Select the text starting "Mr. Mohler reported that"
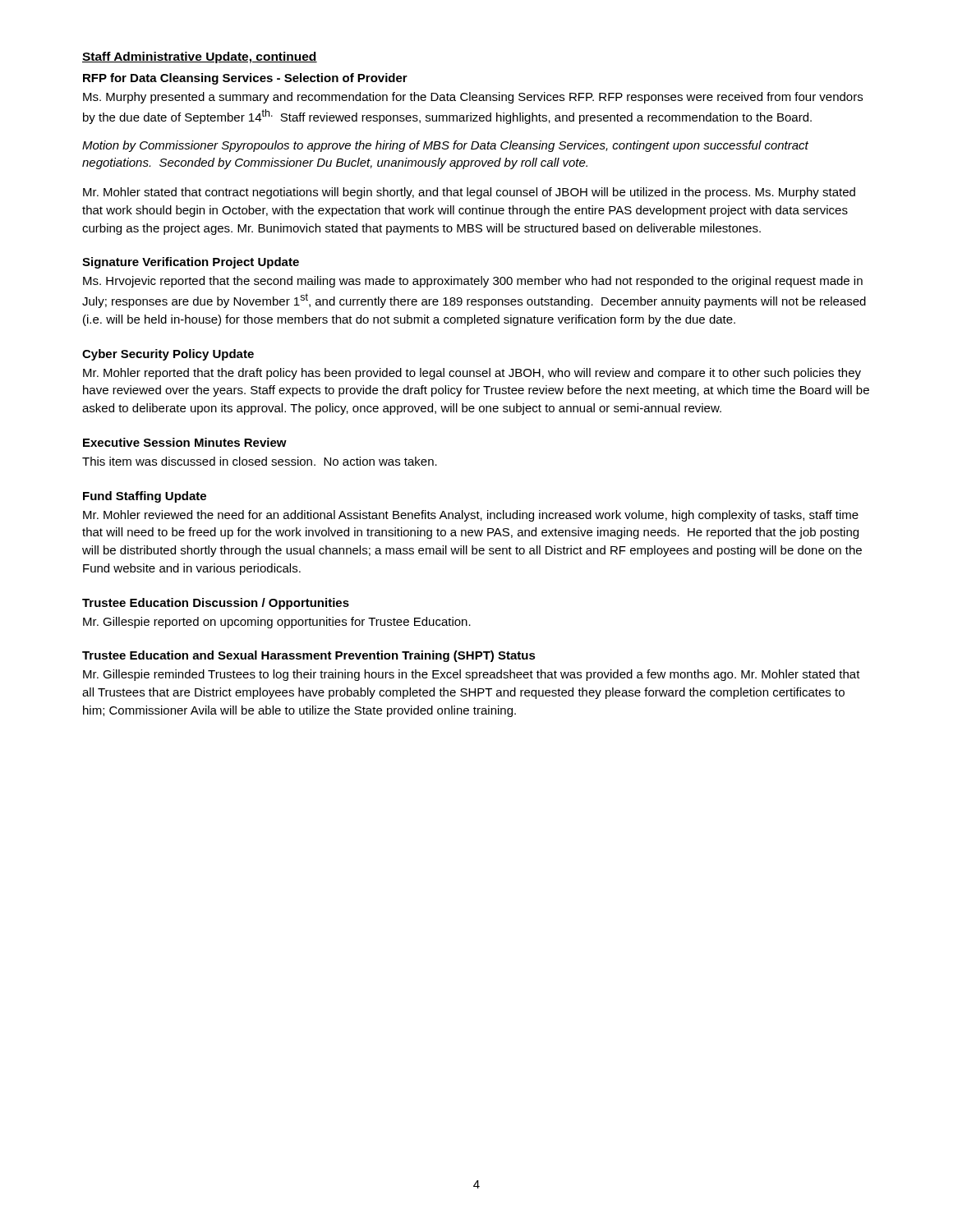The height and width of the screenshot is (1232, 953). (x=476, y=390)
